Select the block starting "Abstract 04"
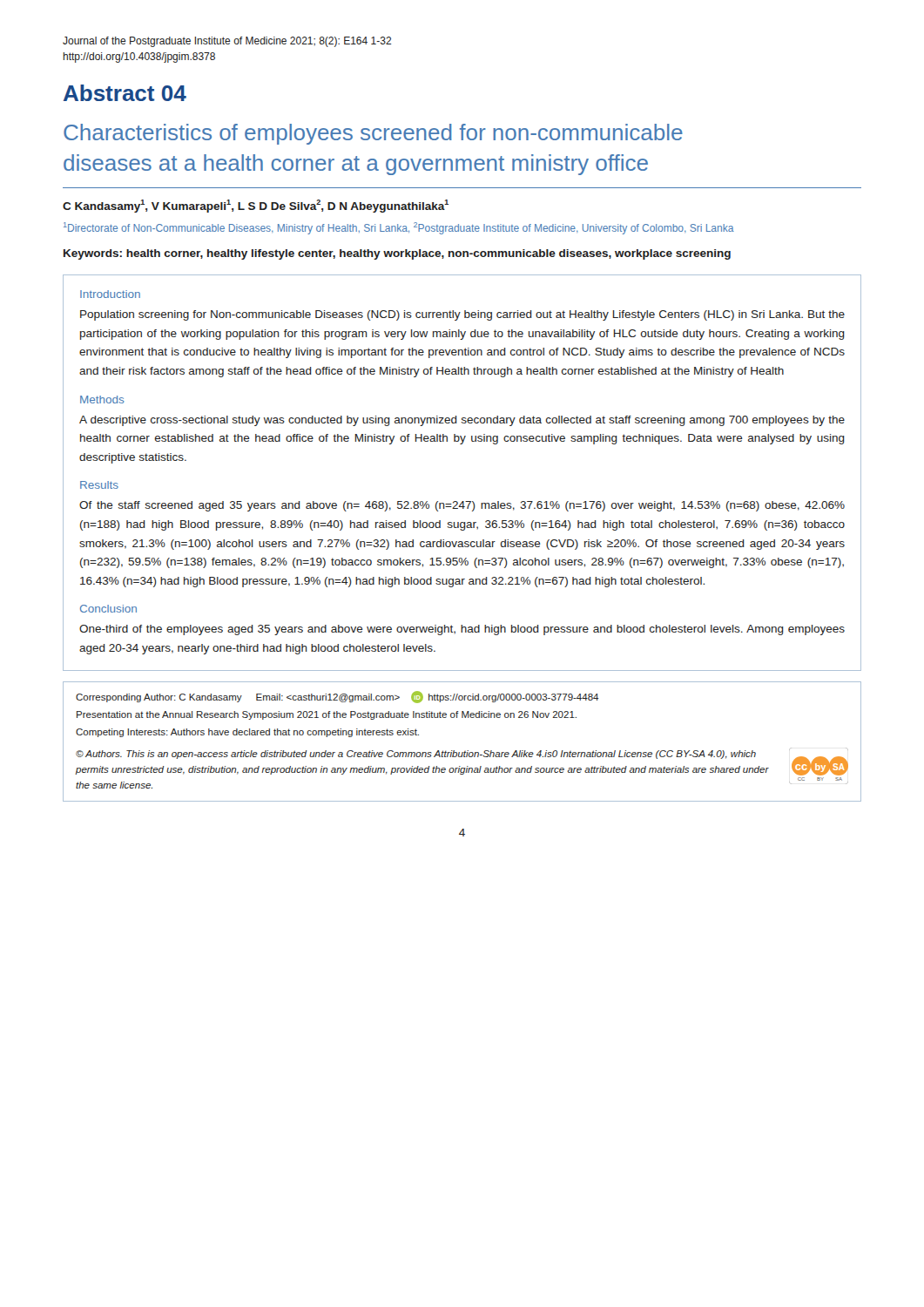 click(x=124, y=93)
